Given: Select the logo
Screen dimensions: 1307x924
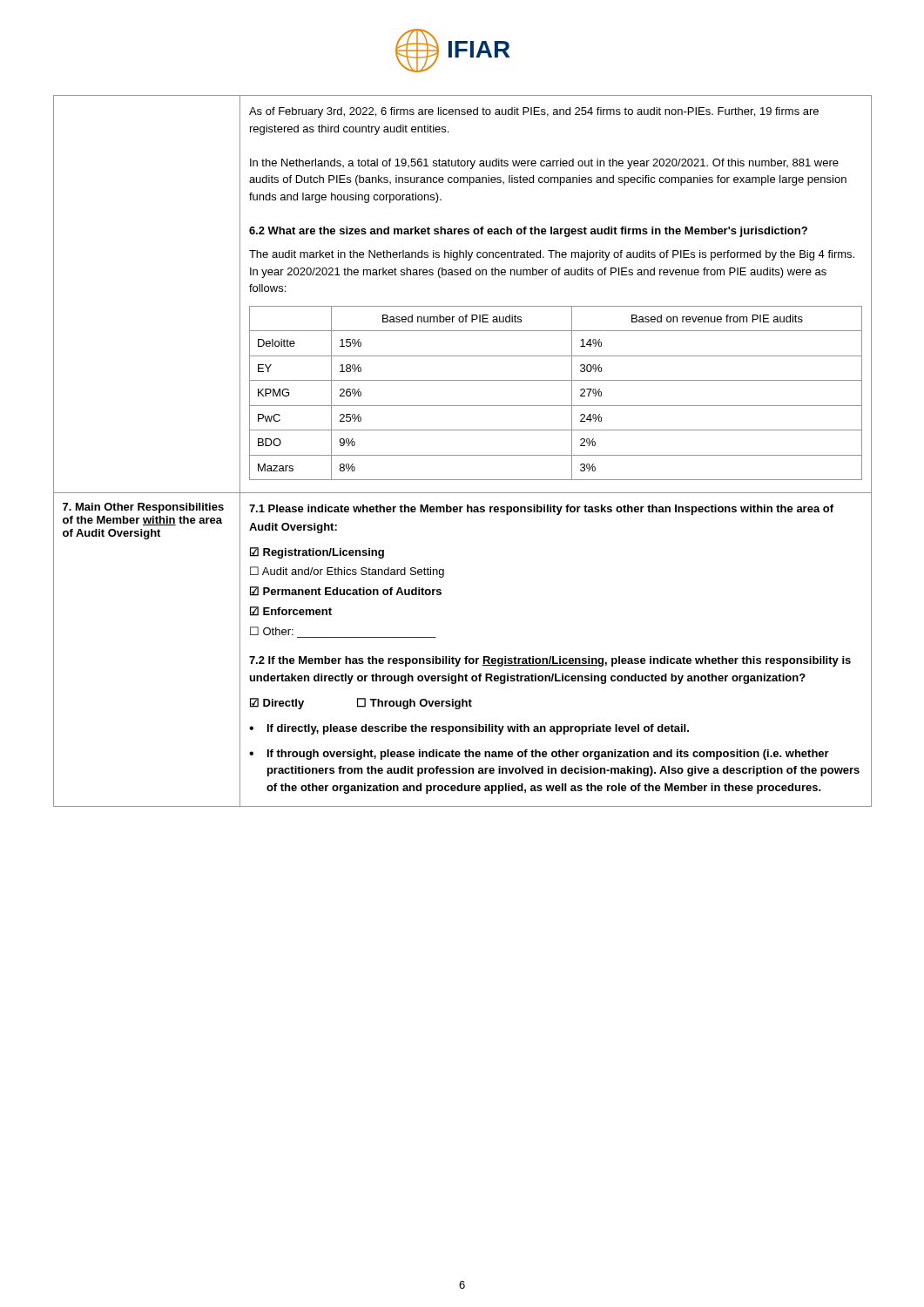Looking at the screenshot, I should click(x=462, y=48).
